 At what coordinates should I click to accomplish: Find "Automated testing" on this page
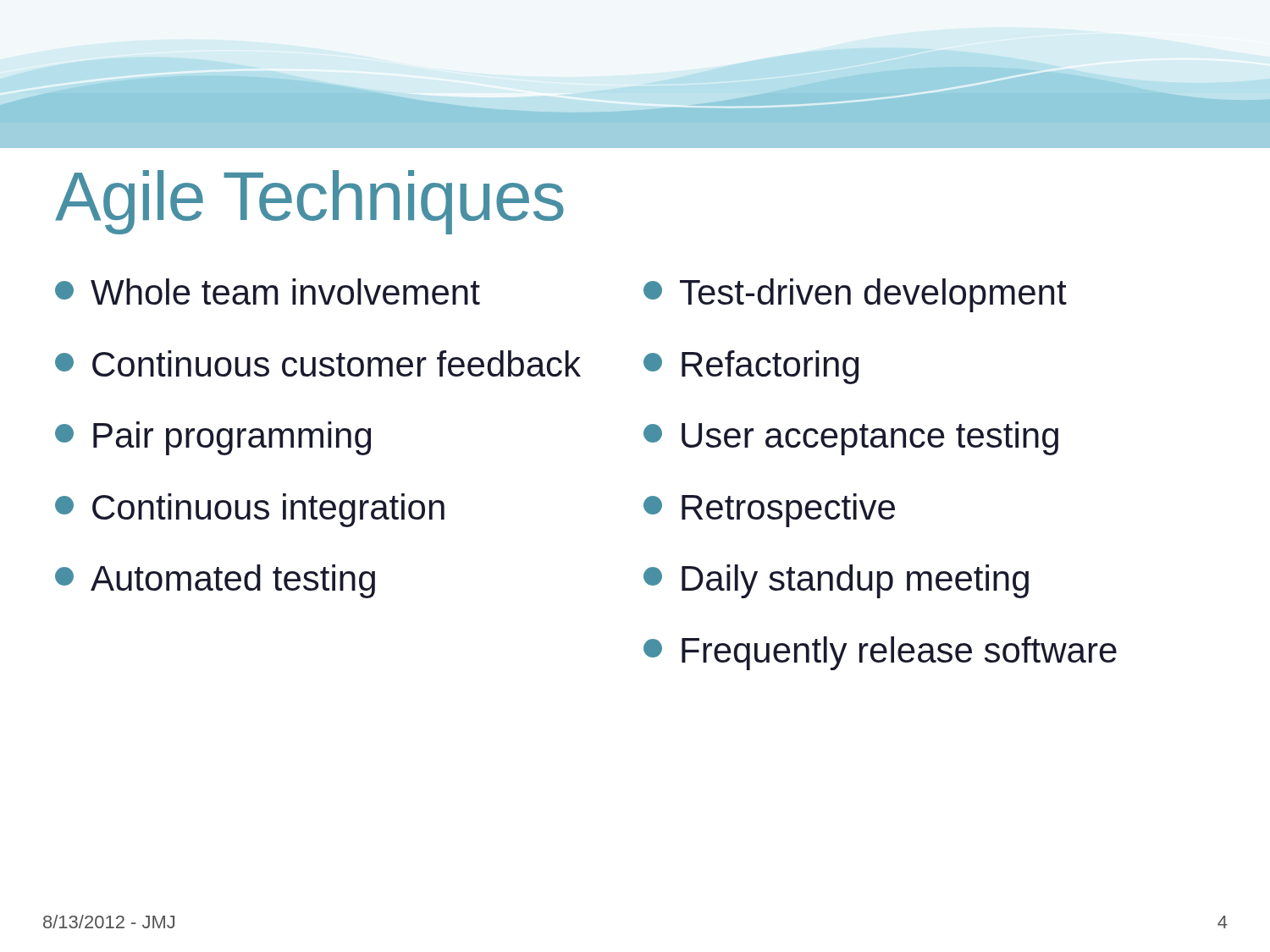326,579
